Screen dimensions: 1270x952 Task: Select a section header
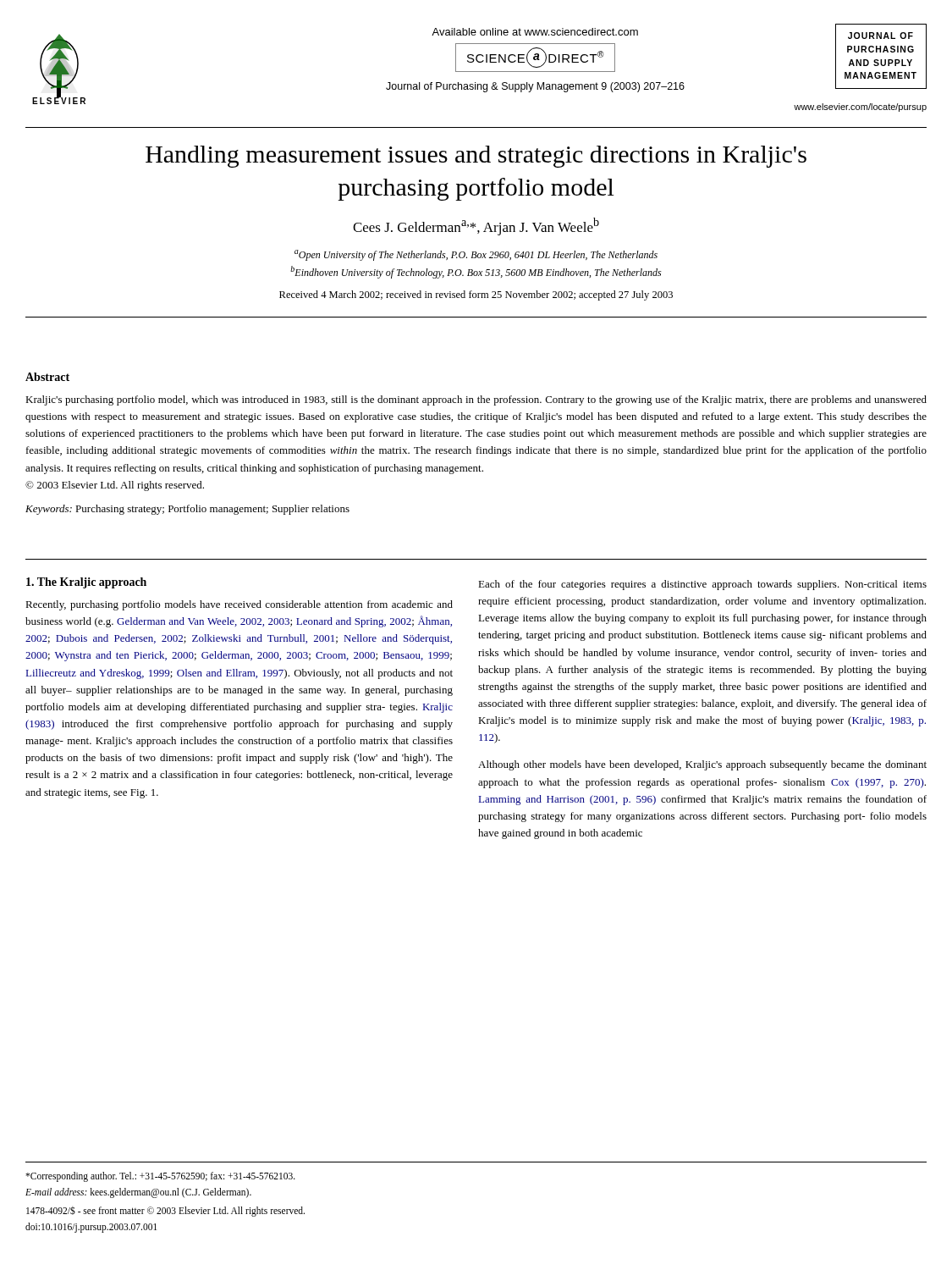coord(86,582)
